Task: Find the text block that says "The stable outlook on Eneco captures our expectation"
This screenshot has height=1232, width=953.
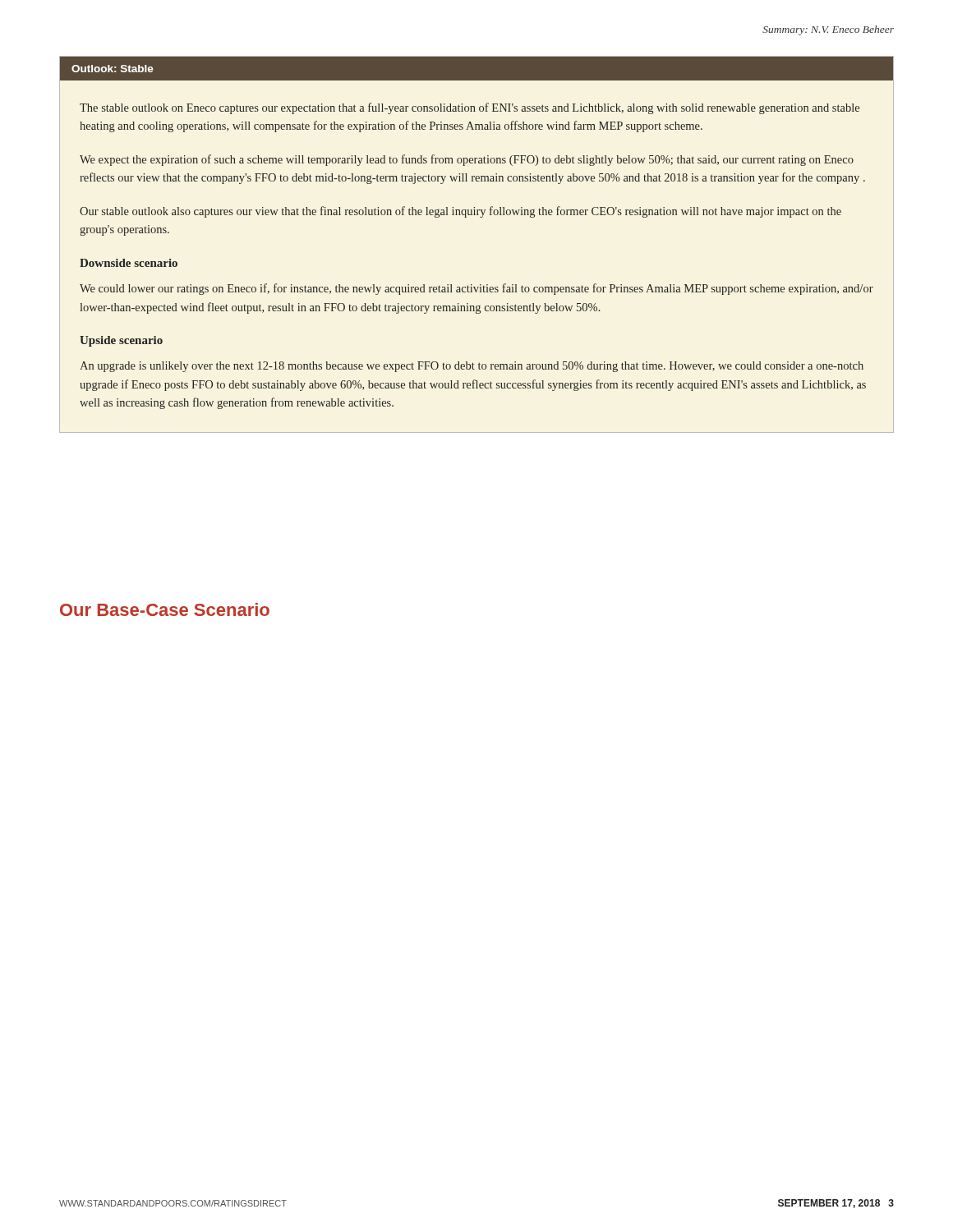Action: pos(470,117)
